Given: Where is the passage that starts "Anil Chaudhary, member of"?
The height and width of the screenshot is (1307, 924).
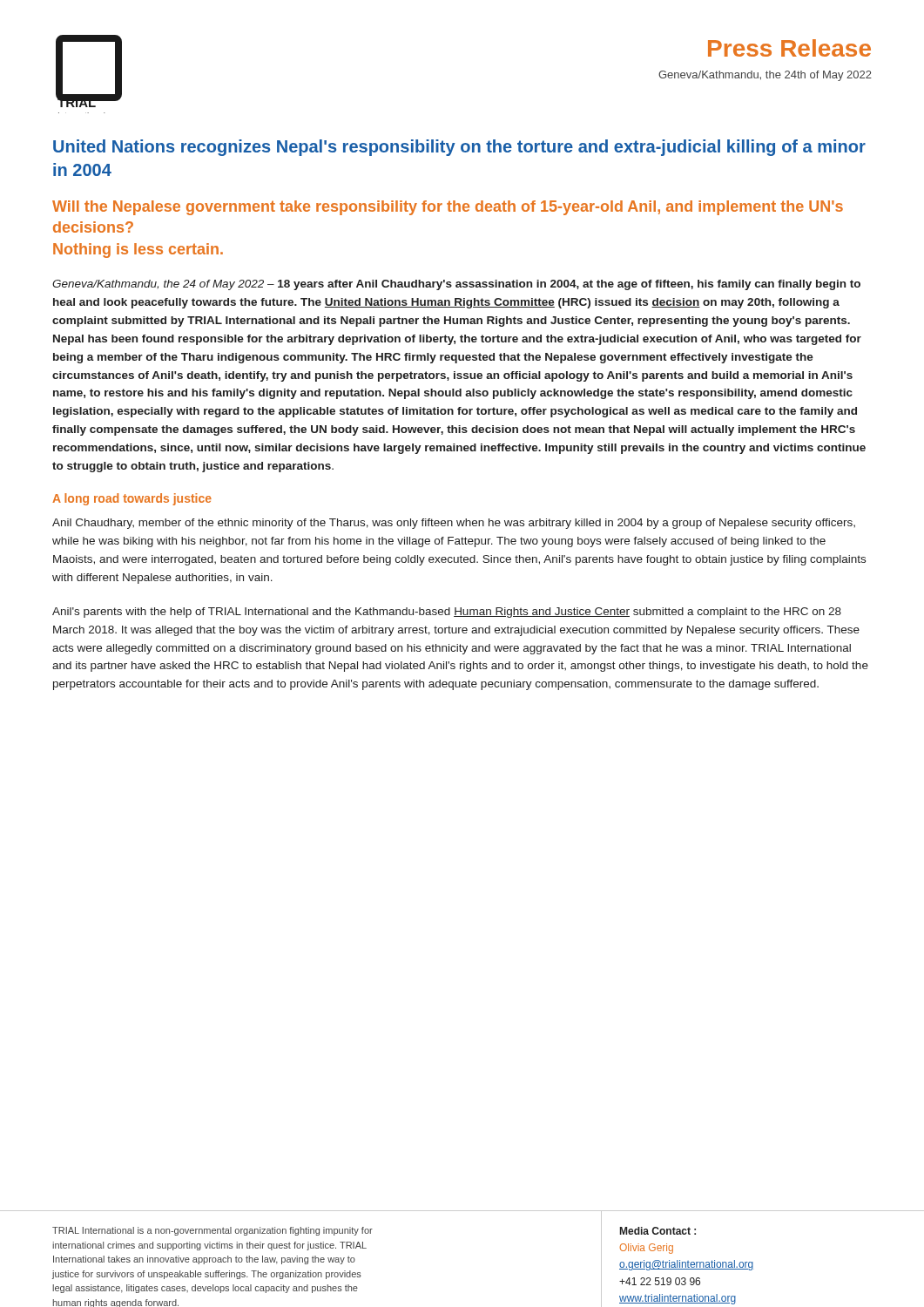Looking at the screenshot, I should point(459,550).
